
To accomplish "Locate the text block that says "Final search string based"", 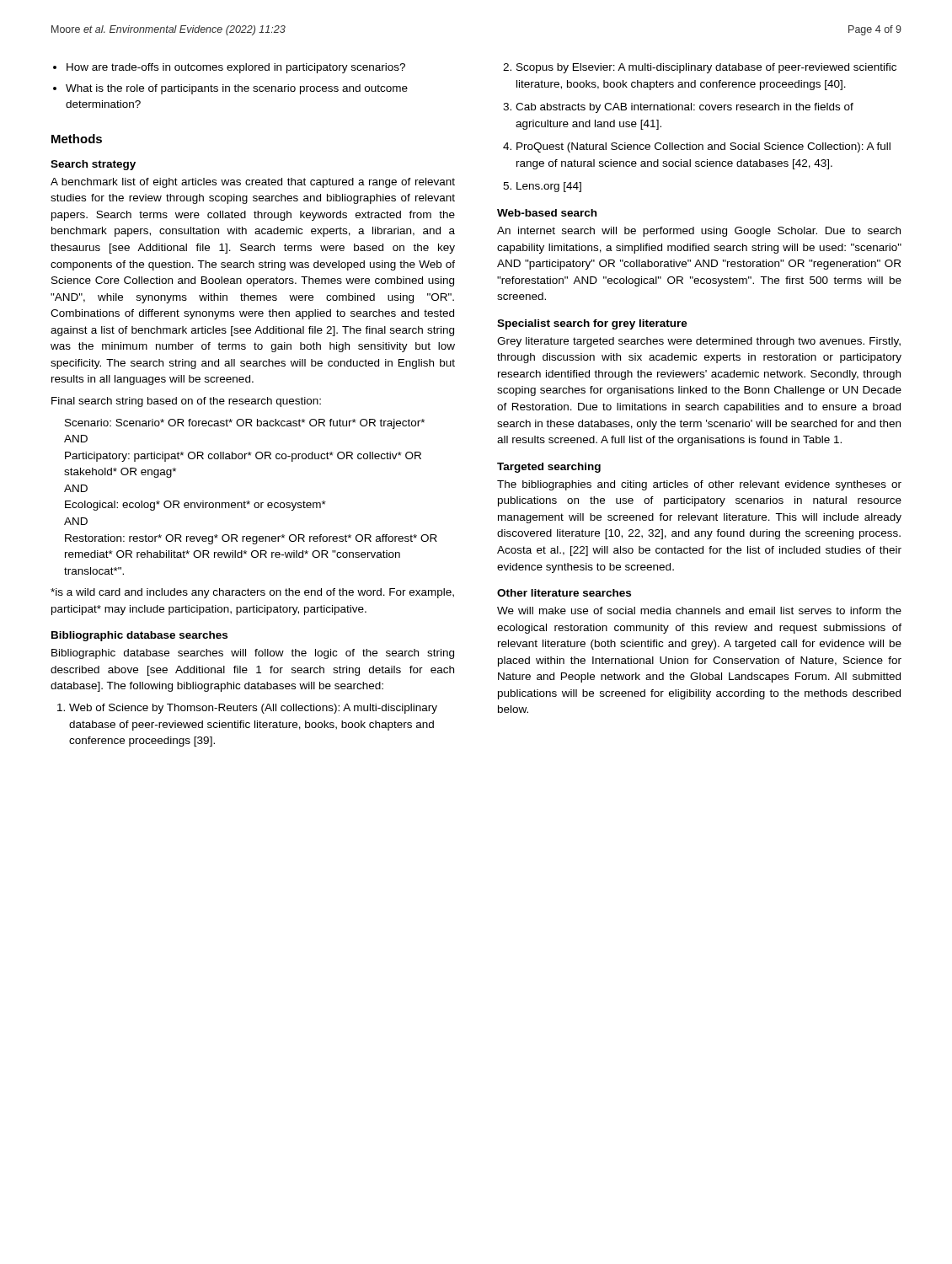I will coord(253,401).
